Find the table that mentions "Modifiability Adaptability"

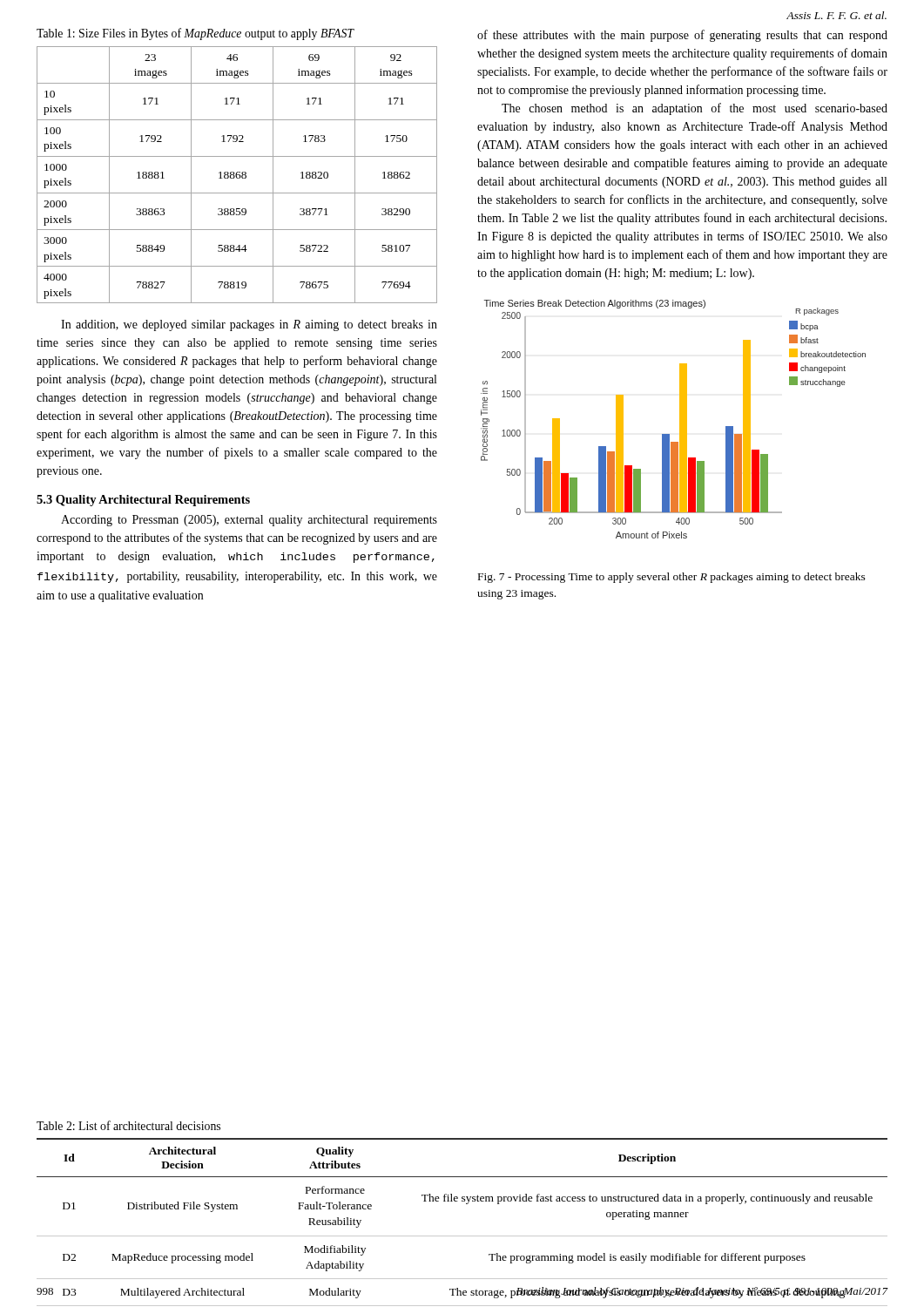[462, 1223]
